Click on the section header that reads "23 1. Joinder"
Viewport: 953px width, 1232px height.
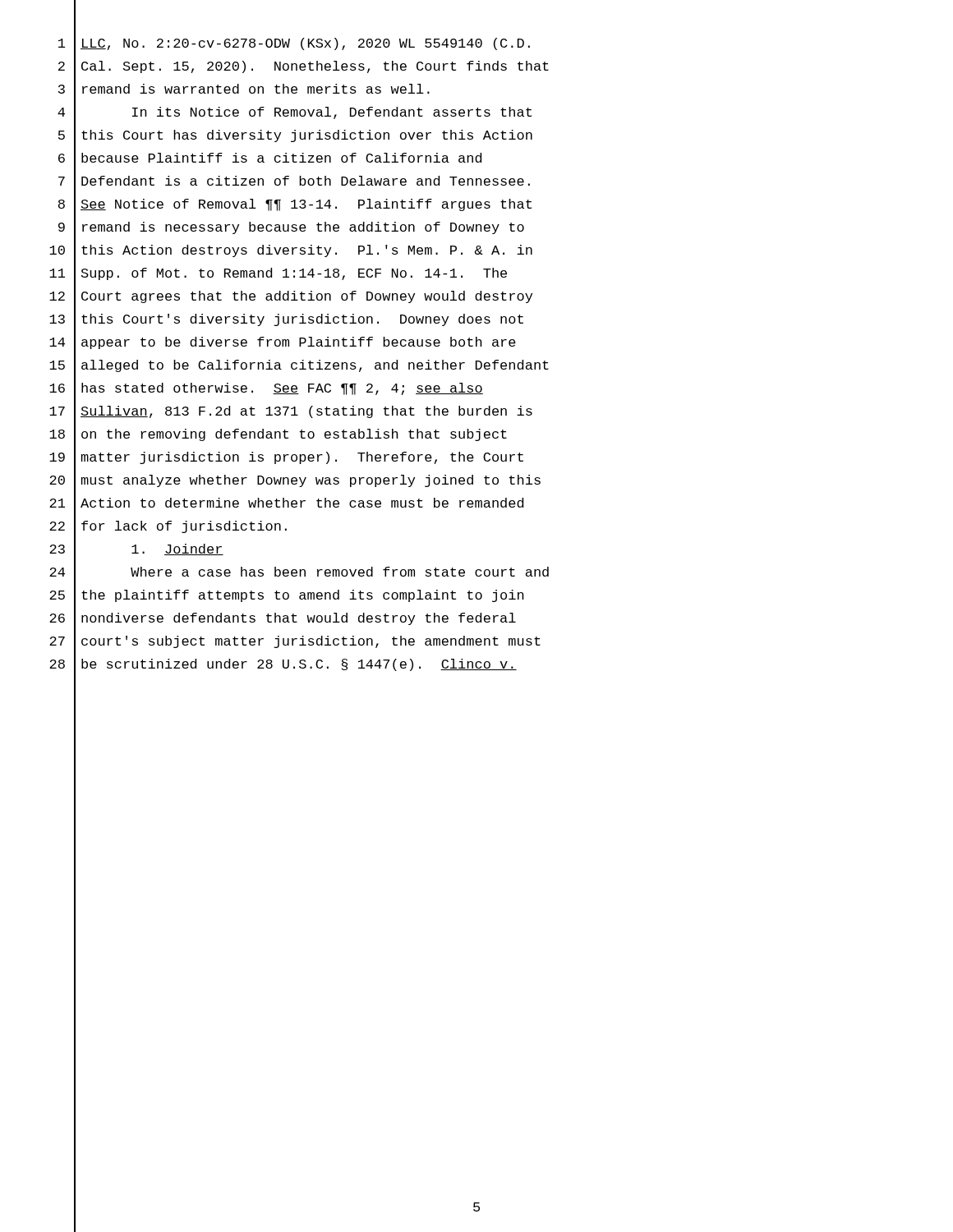pyautogui.click(x=136, y=550)
